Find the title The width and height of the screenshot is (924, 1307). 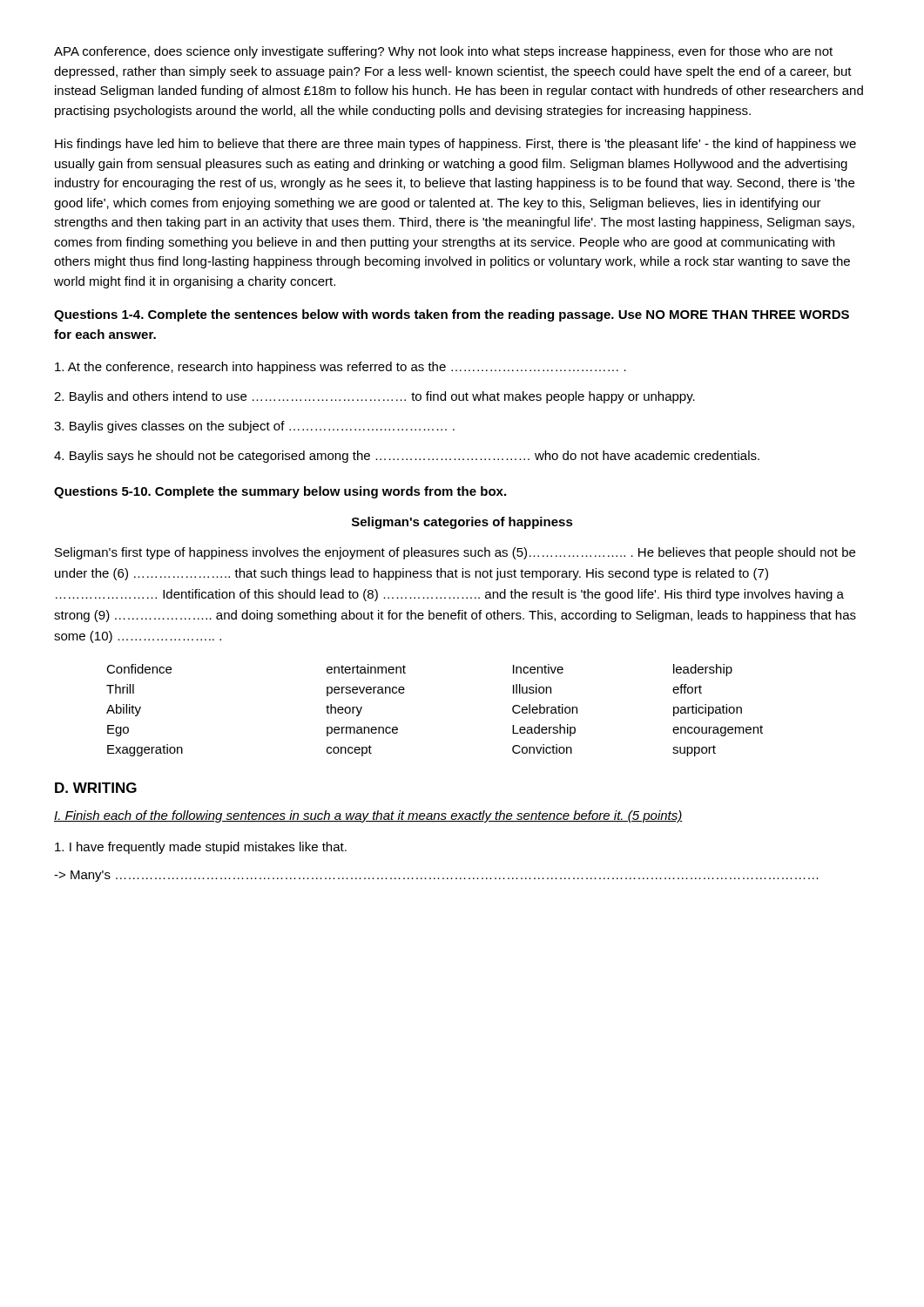coord(462,521)
